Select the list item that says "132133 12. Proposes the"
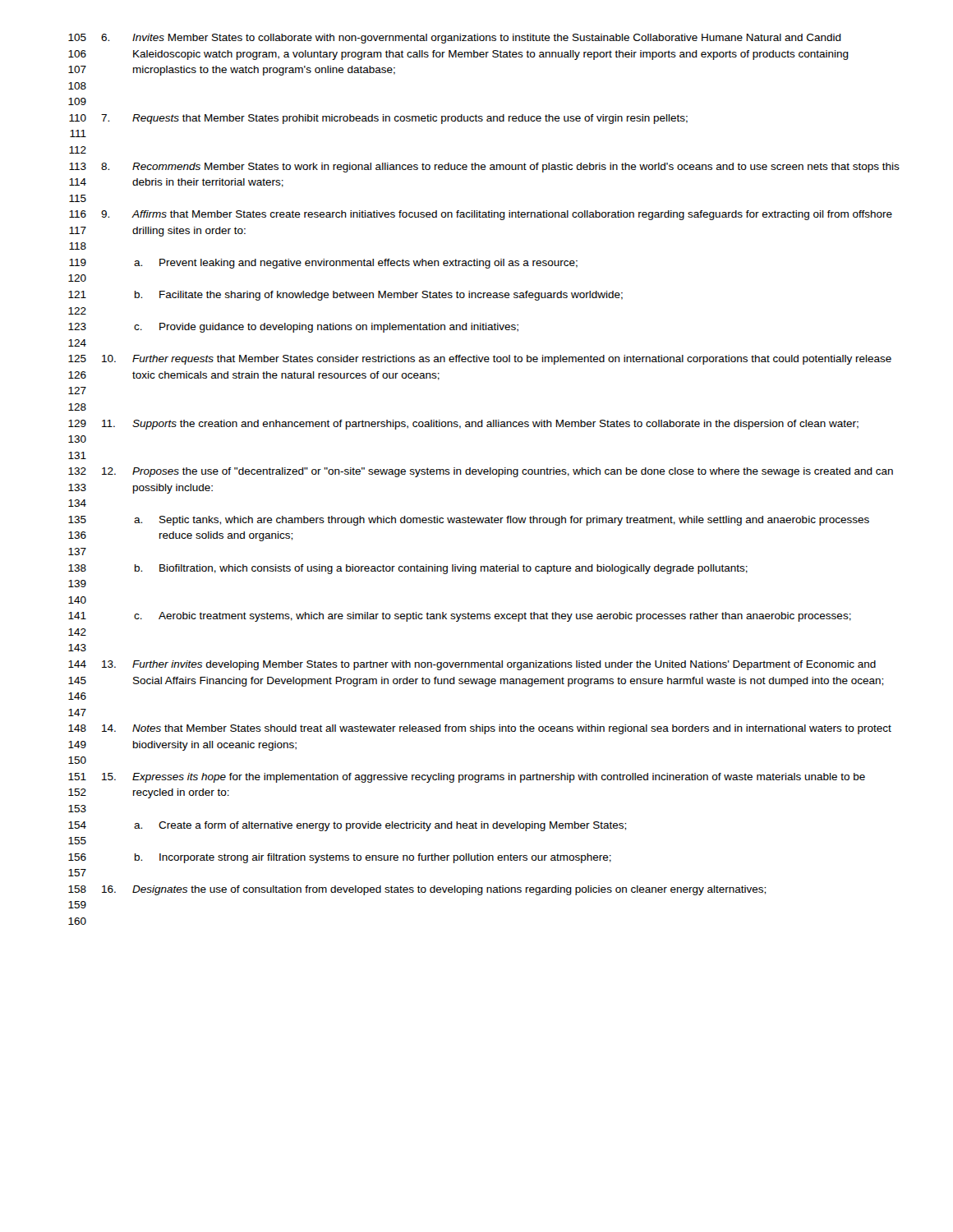 (476, 479)
